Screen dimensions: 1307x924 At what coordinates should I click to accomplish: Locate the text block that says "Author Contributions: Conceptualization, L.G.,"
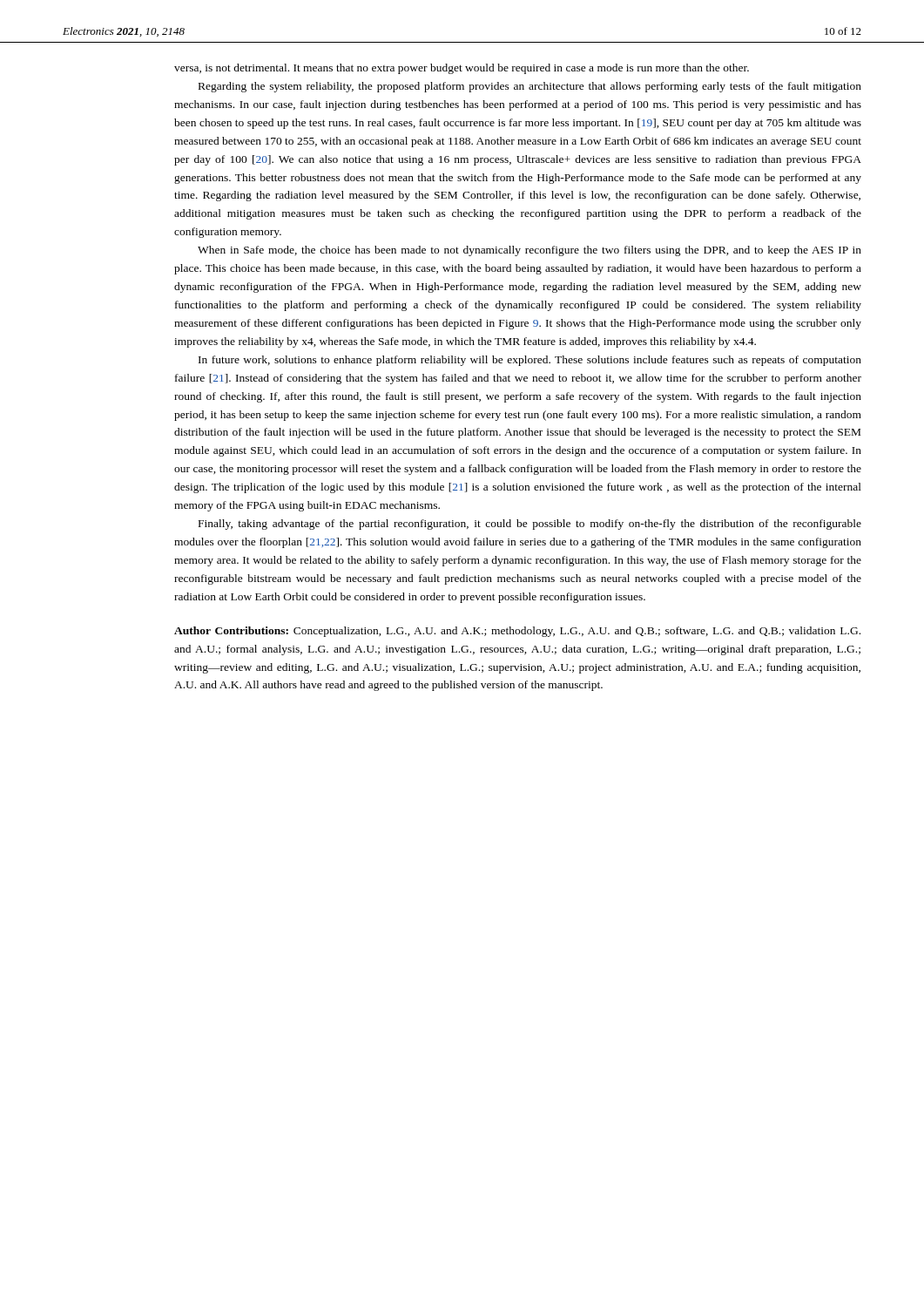(x=518, y=658)
